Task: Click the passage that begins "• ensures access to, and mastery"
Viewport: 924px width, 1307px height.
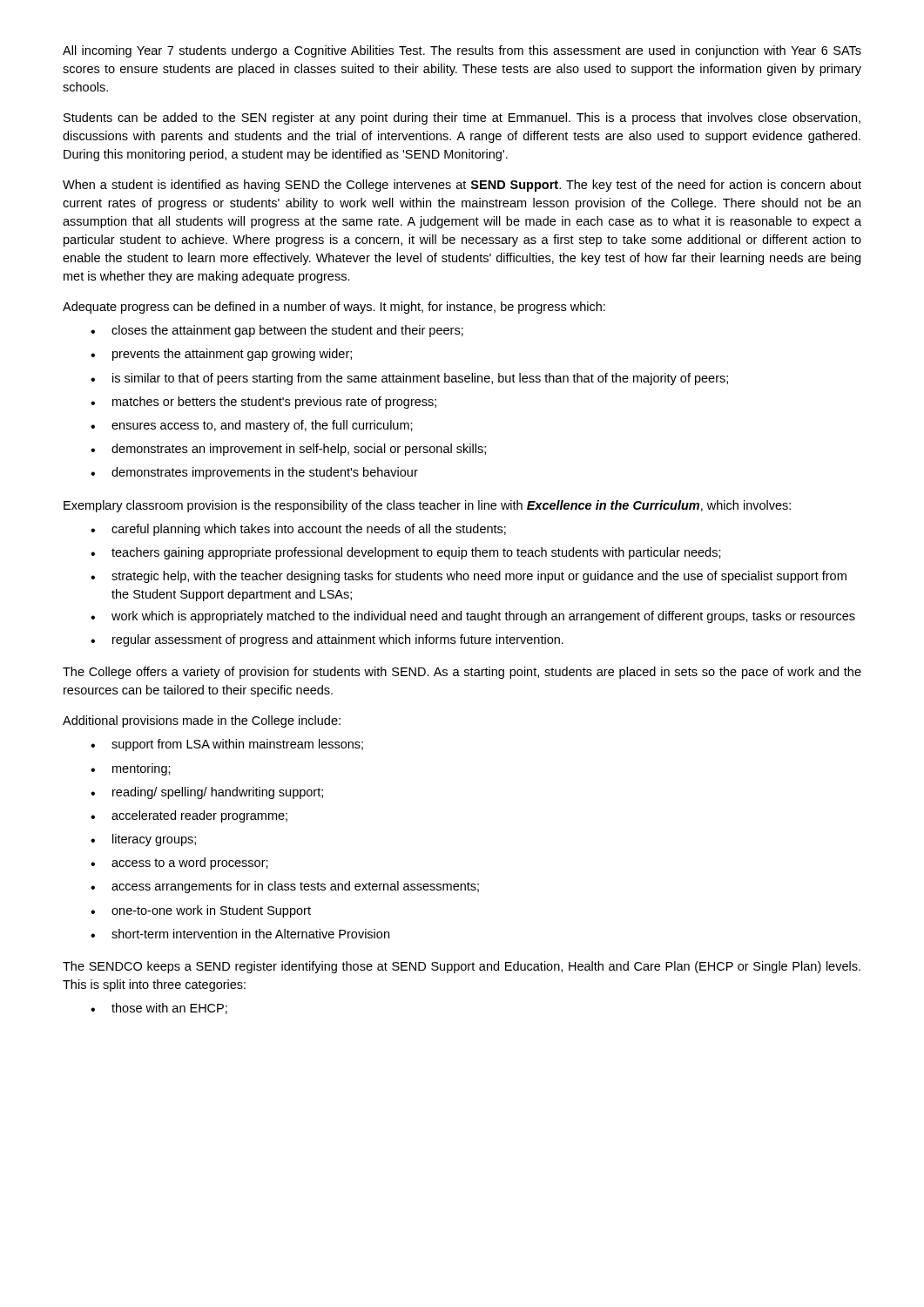Action: 252,426
